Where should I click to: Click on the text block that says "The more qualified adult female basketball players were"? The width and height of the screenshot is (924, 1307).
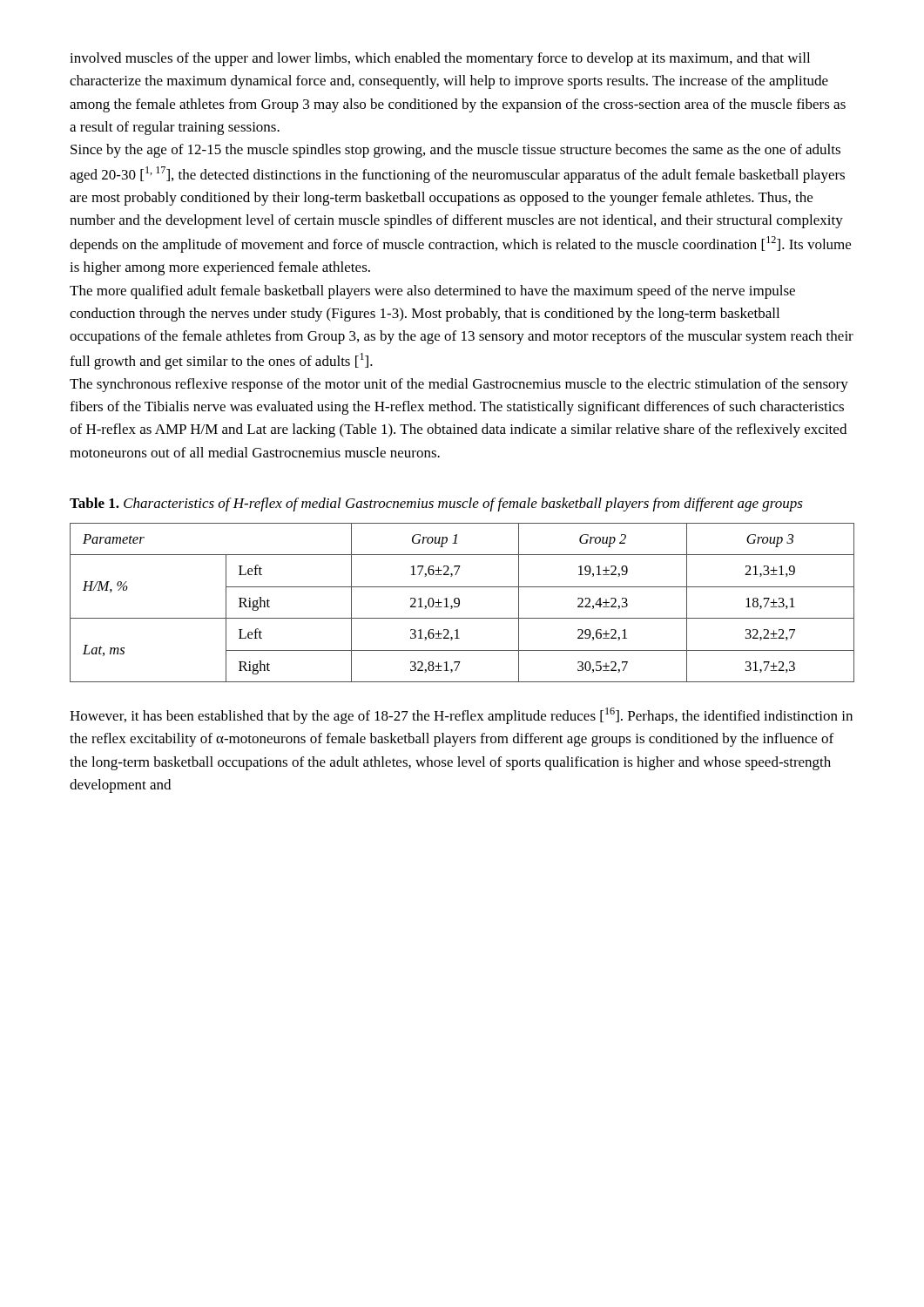(x=461, y=326)
